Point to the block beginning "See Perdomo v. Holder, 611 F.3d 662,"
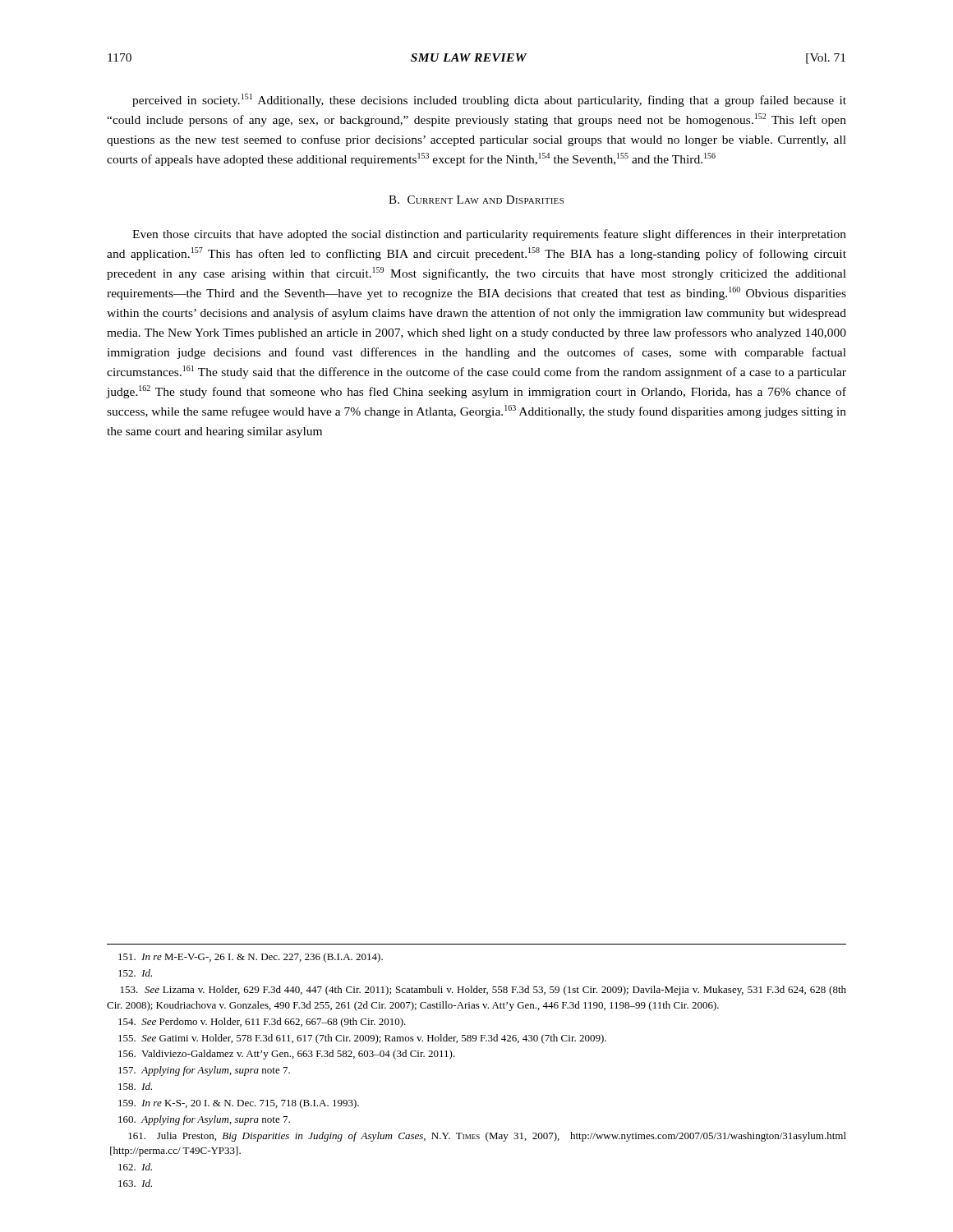The image size is (953, 1232). (x=256, y=1021)
